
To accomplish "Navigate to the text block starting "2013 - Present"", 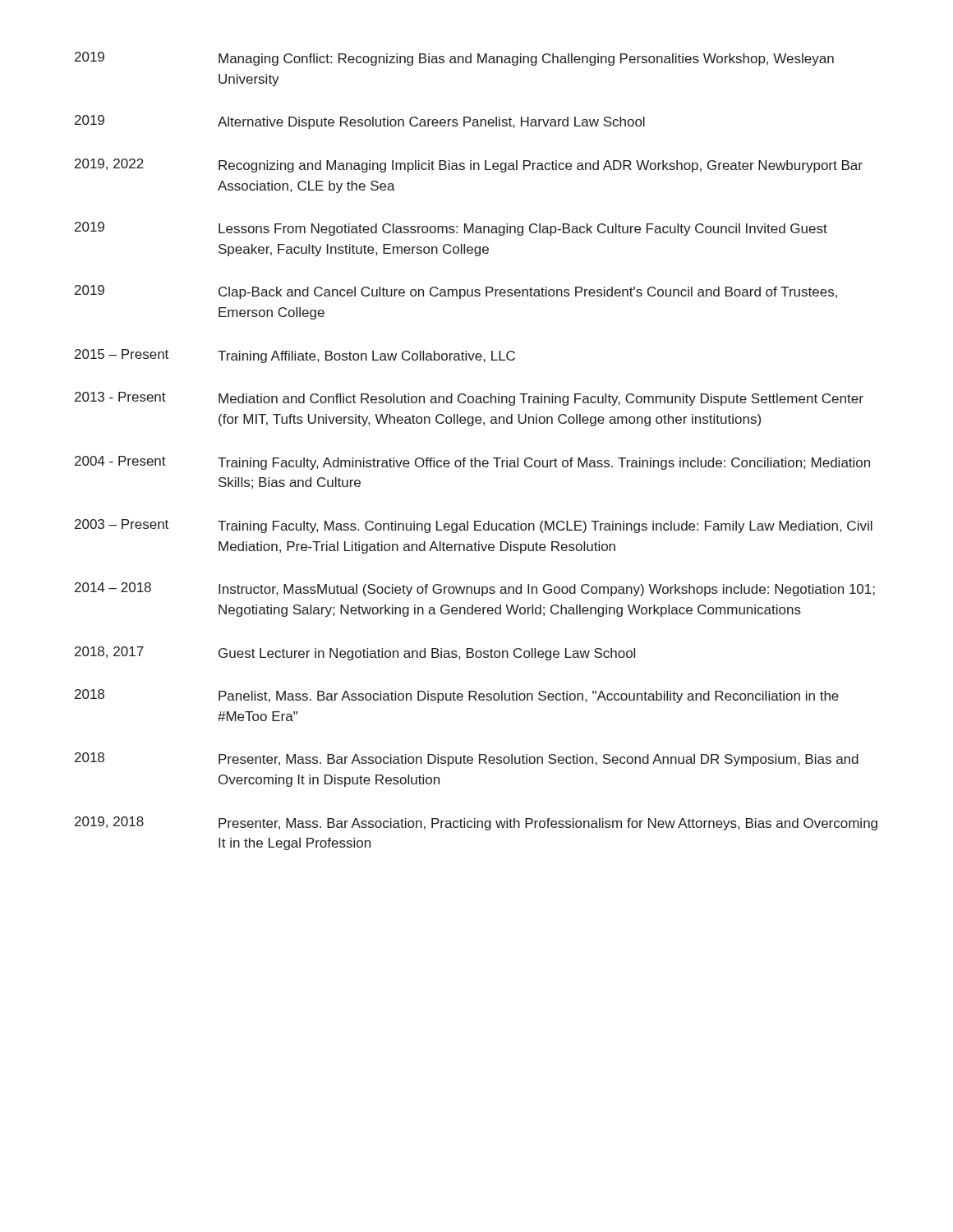I will (x=476, y=410).
